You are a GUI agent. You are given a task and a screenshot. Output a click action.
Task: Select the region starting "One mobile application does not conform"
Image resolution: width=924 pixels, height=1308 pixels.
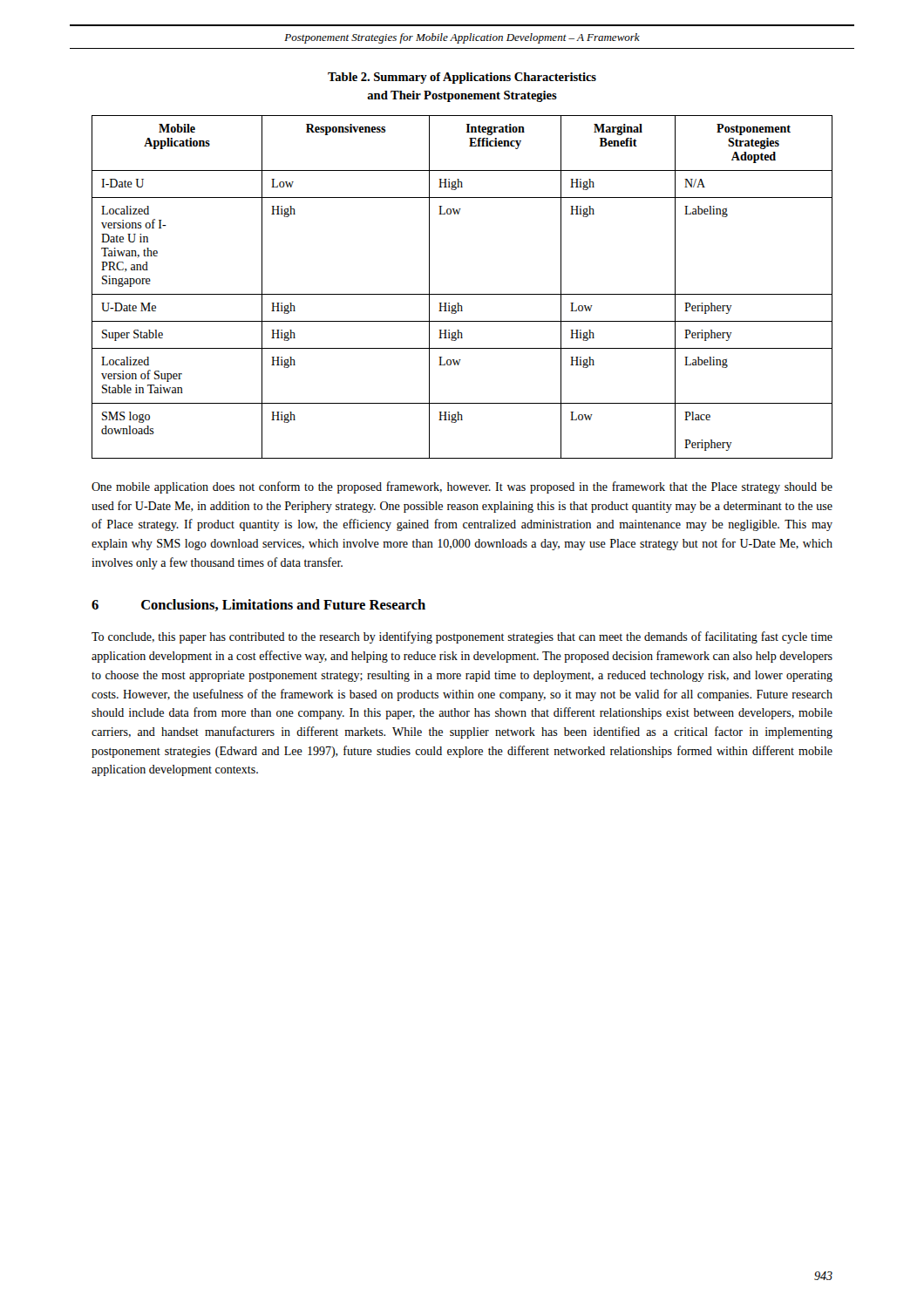click(462, 525)
